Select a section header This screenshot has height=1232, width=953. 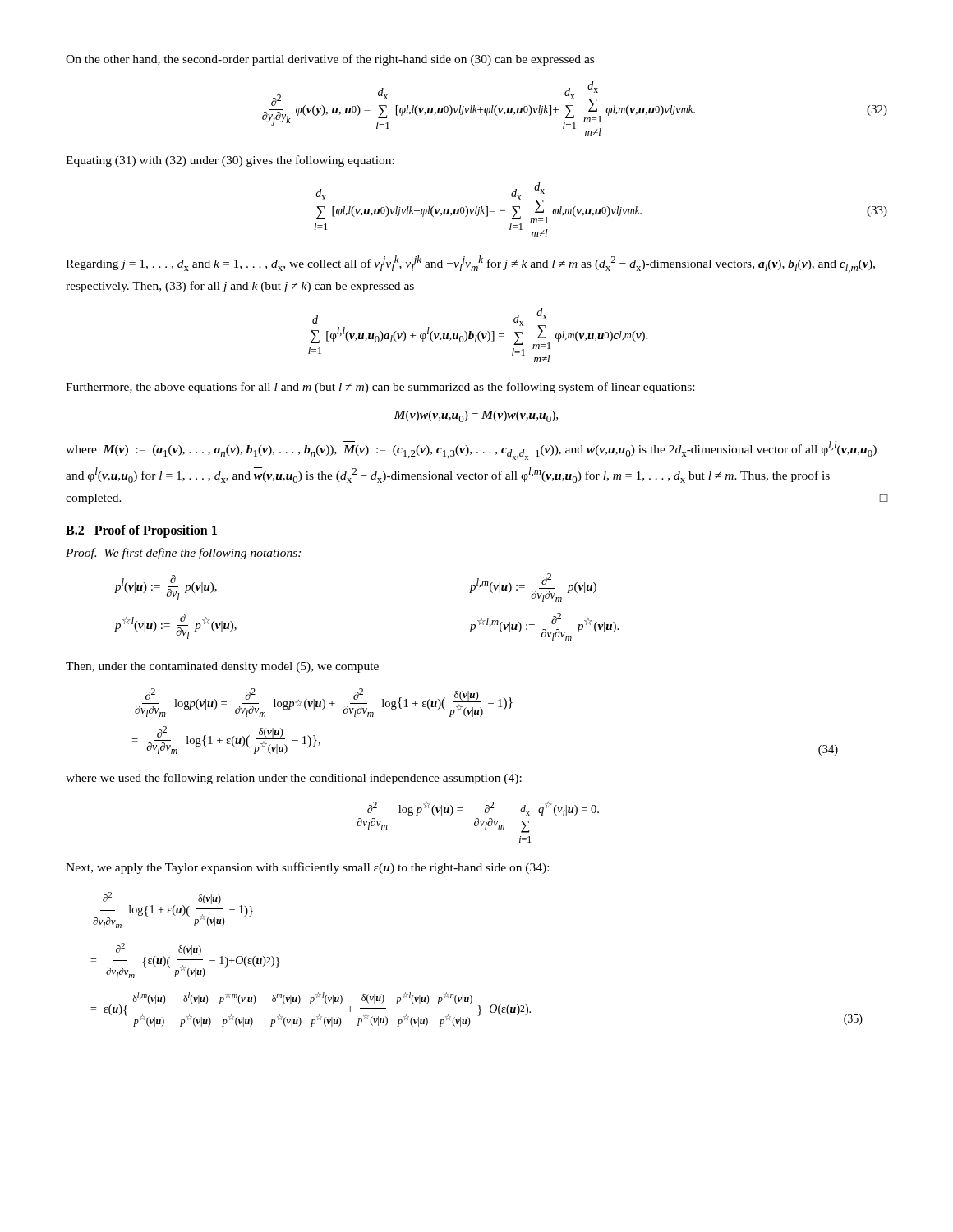pos(142,530)
